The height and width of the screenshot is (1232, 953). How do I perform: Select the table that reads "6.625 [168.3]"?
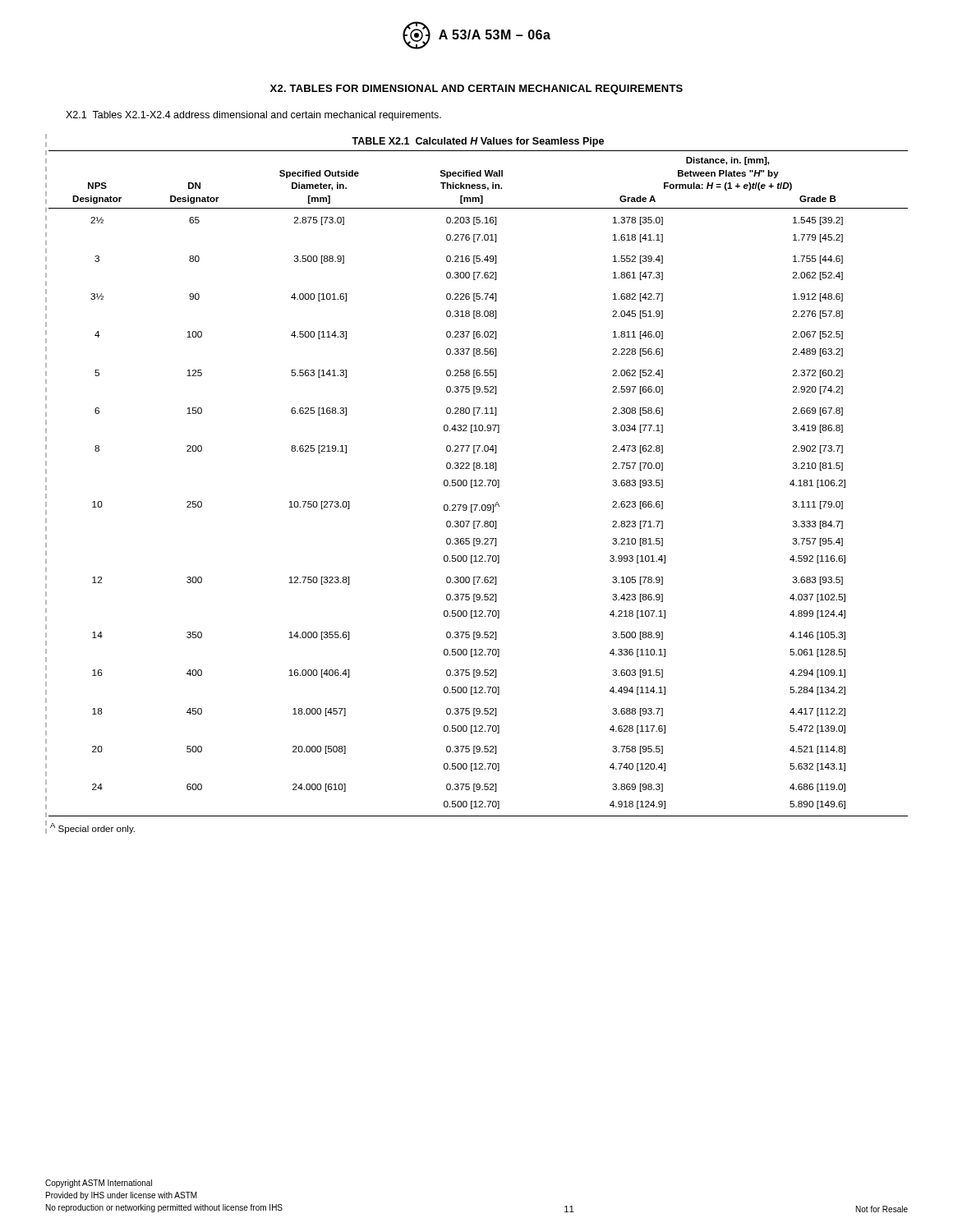(x=478, y=483)
